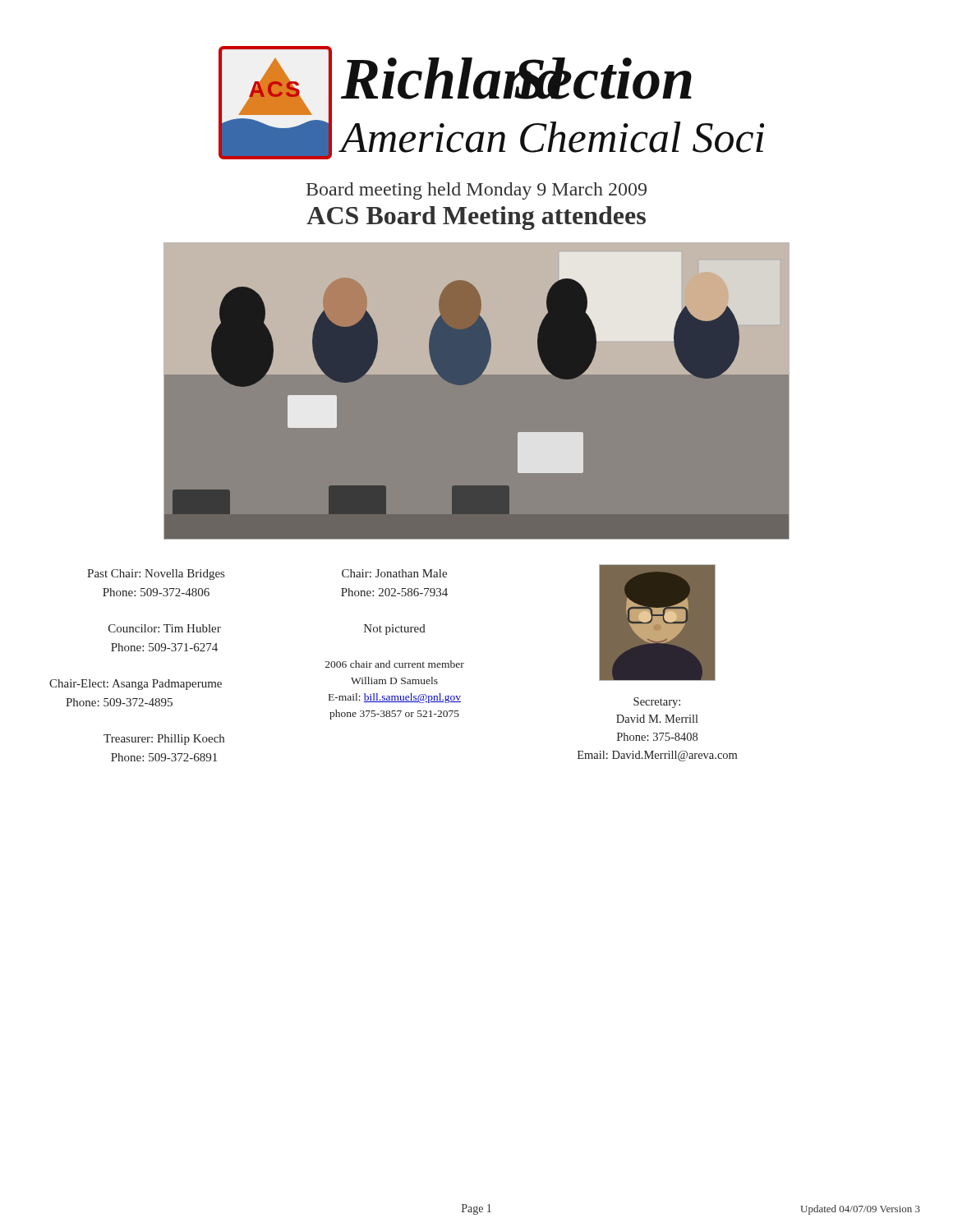Screen dimensions: 1232x953
Task: Find the text block that says "Past Chair: Novella Bridges Phone:"
Action: [156, 583]
